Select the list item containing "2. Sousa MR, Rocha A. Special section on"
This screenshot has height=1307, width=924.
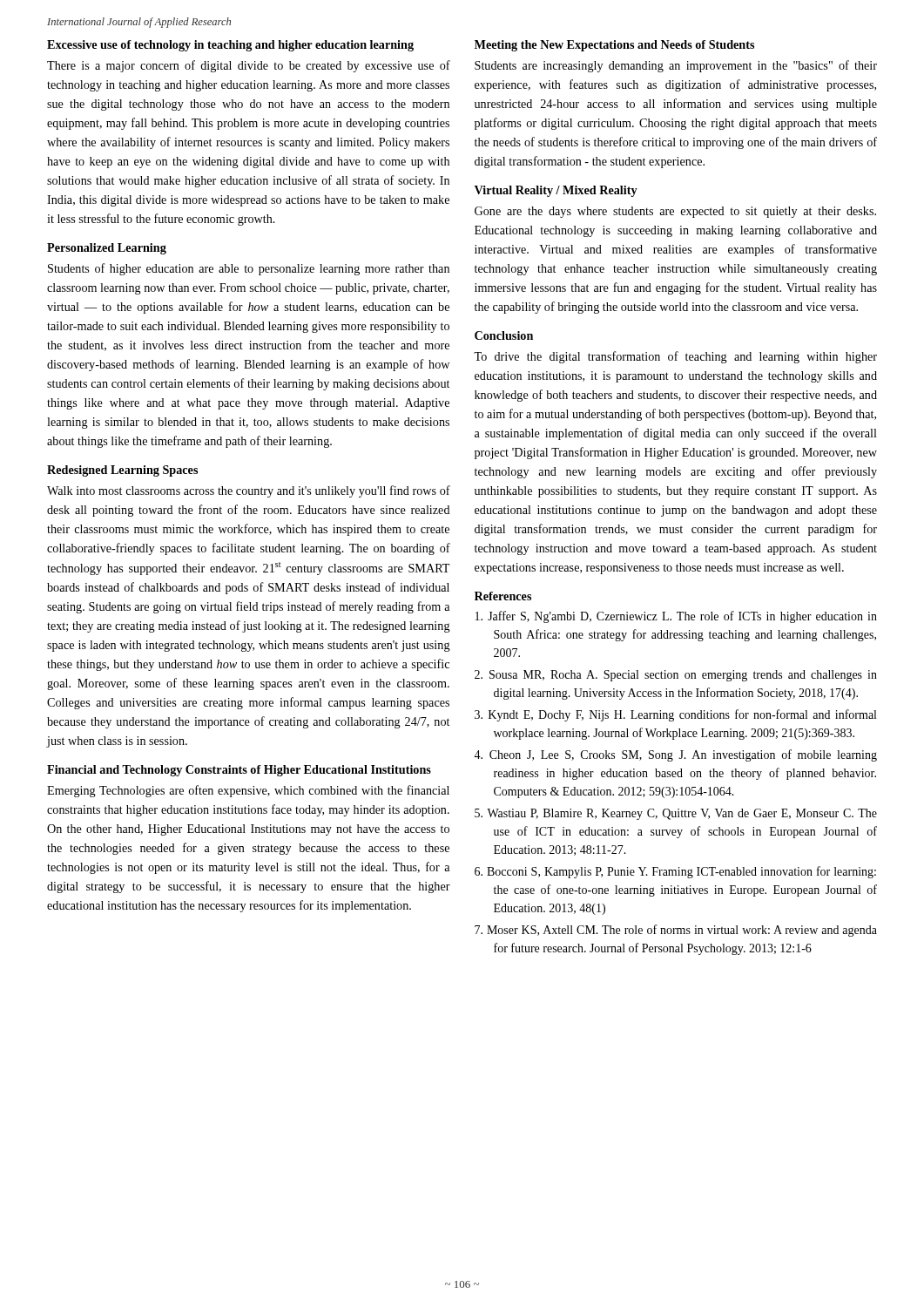pos(676,684)
